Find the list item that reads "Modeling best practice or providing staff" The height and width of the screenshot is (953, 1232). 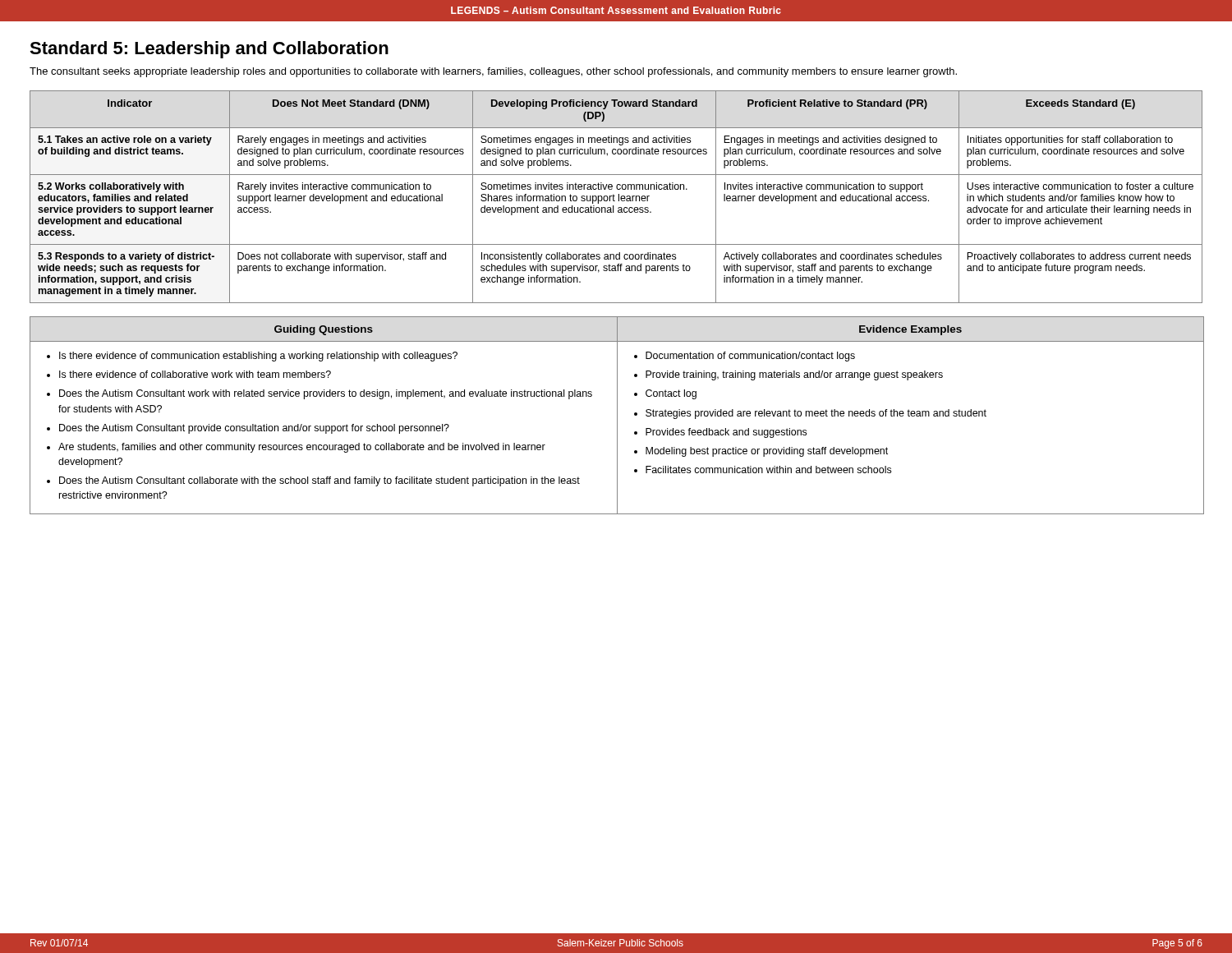pyautogui.click(x=767, y=451)
